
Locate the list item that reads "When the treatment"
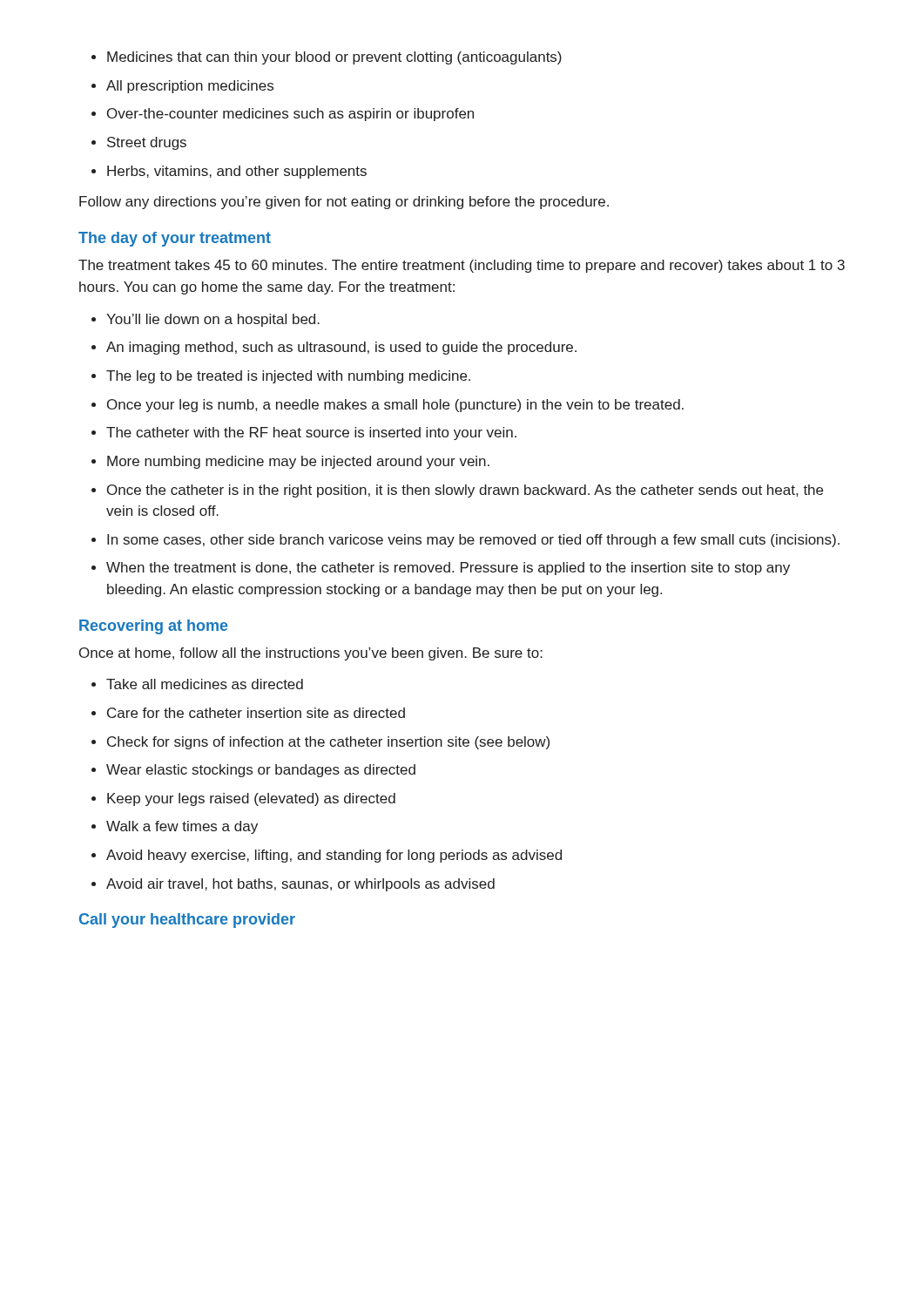[476, 580]
